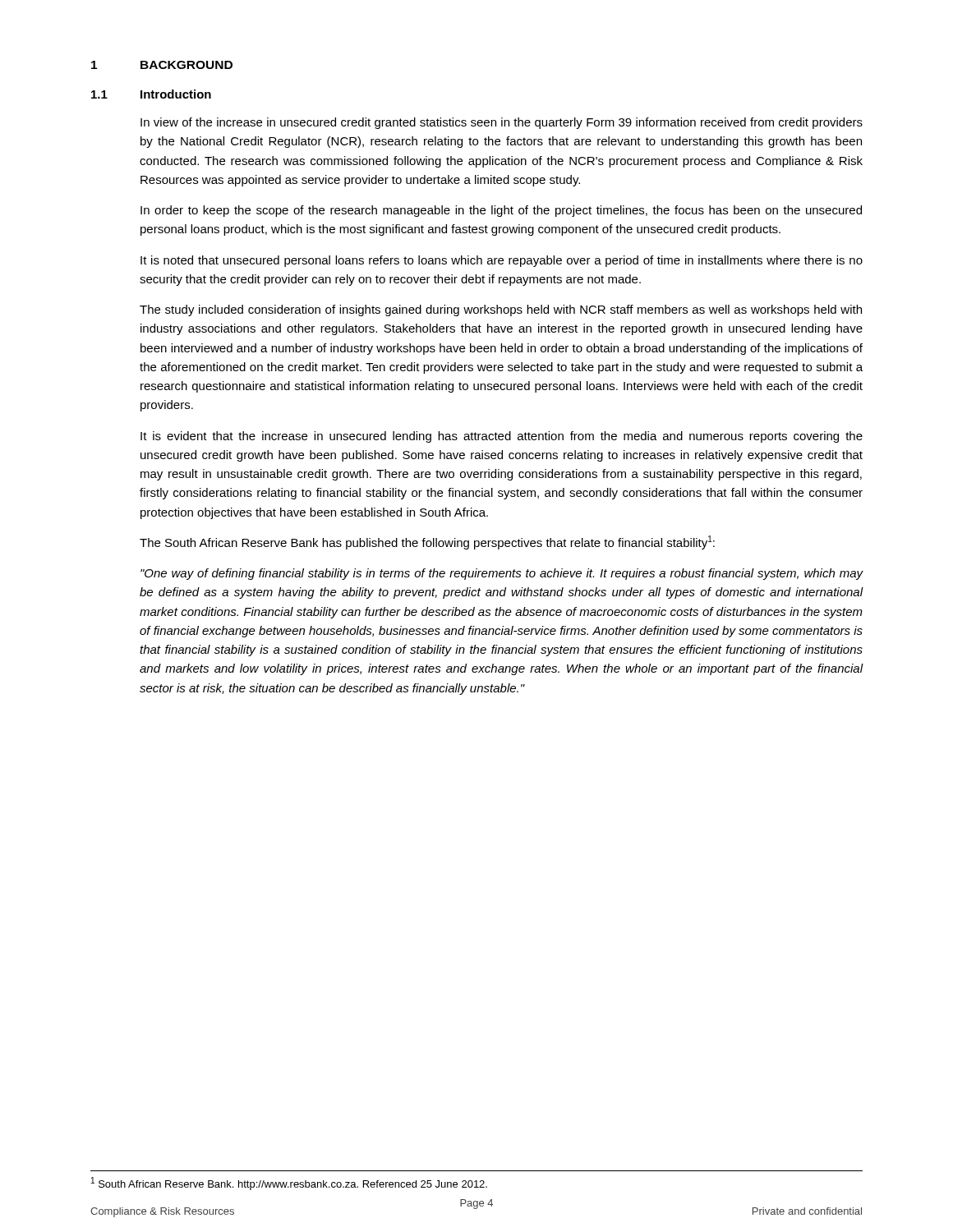953x1232 pixels.
Task: Navigate to the text block starting "In view of the increase in unsecured"
Action: [501, 151]
